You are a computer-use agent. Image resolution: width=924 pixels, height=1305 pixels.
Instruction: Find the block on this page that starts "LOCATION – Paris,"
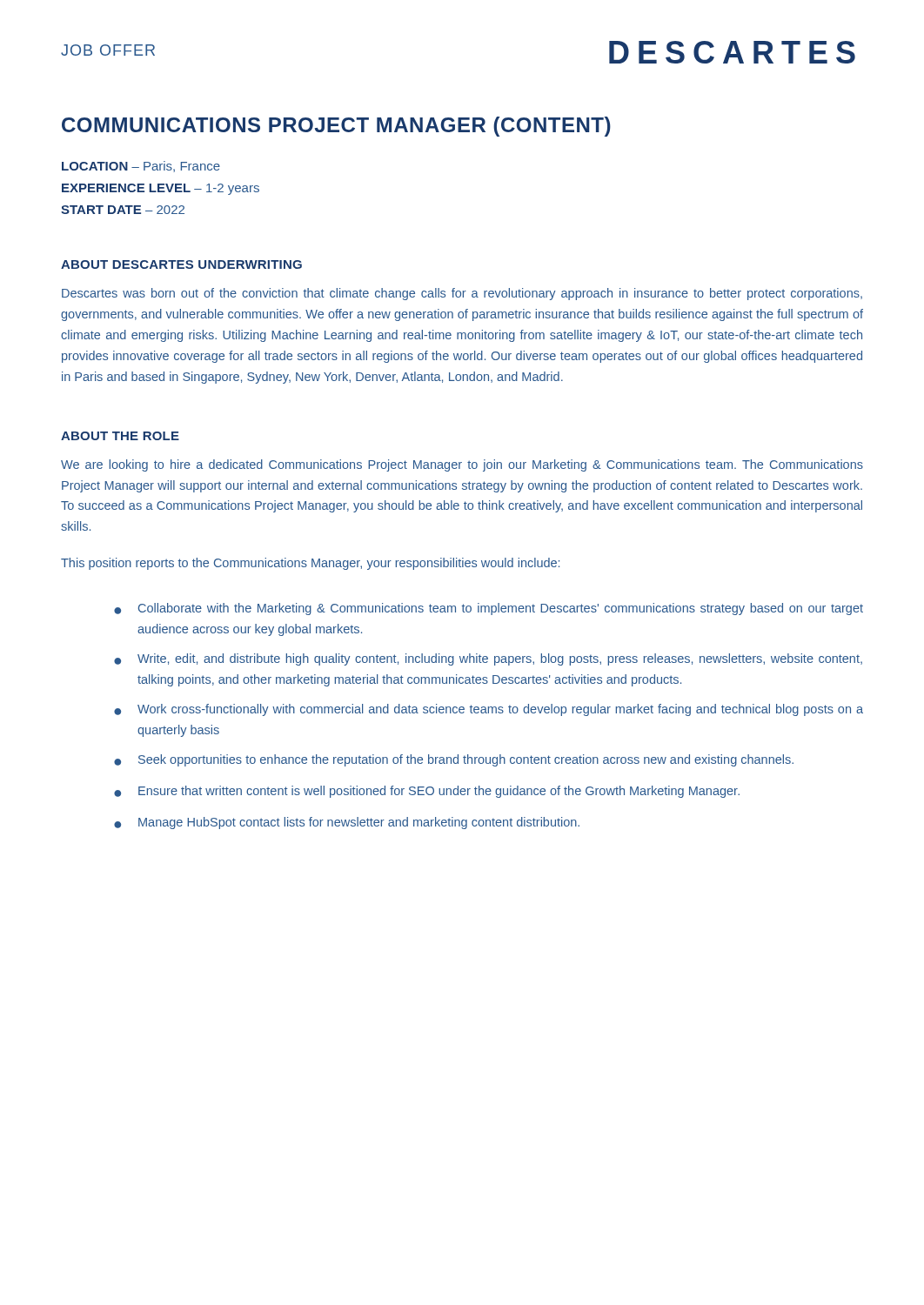point(141,166)
